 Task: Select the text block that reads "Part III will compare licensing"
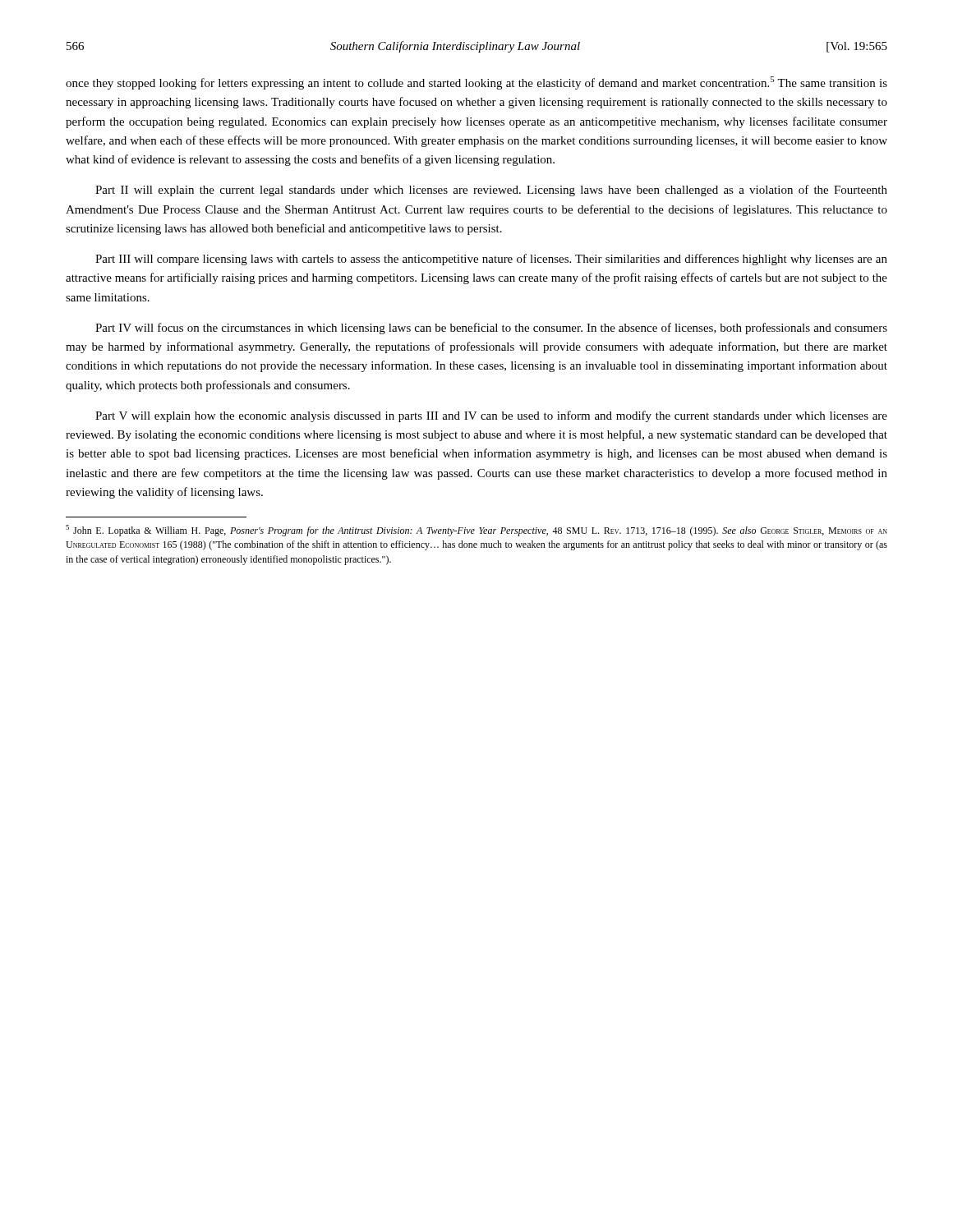[476, 278]
